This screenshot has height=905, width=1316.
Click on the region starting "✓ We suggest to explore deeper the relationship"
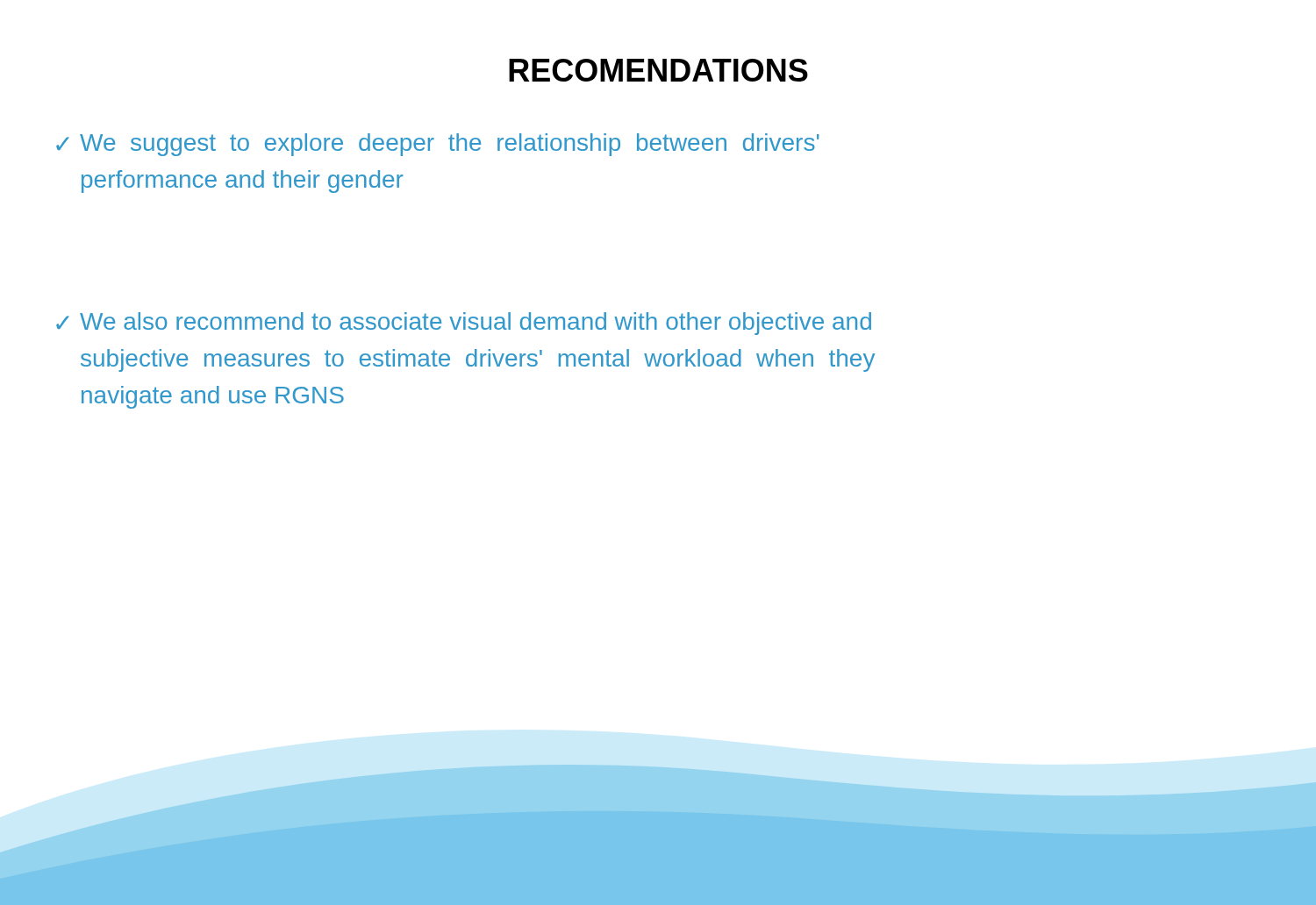(436, 161)
